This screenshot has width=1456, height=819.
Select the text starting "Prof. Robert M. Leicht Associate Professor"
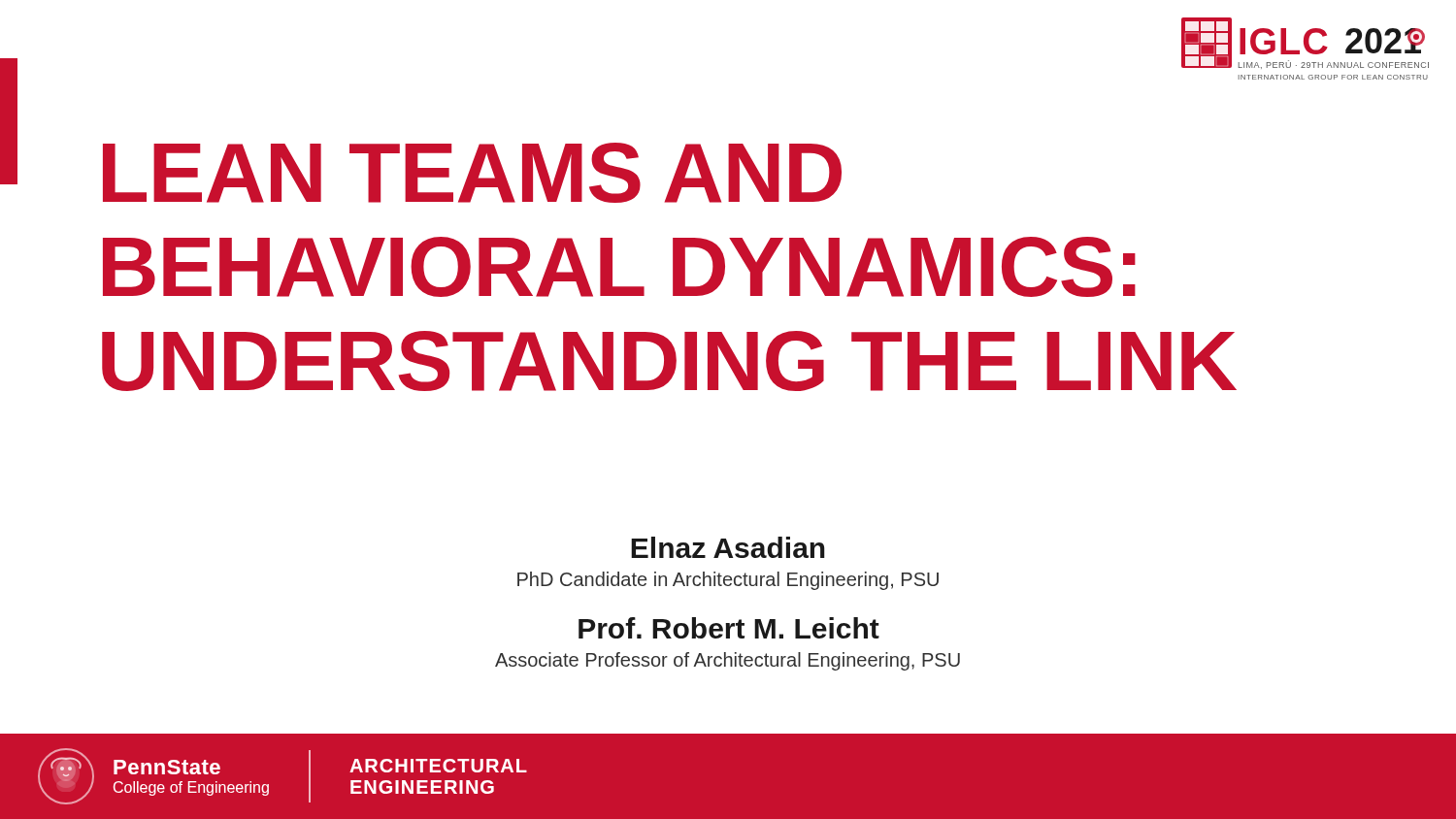tap(728, 642)
